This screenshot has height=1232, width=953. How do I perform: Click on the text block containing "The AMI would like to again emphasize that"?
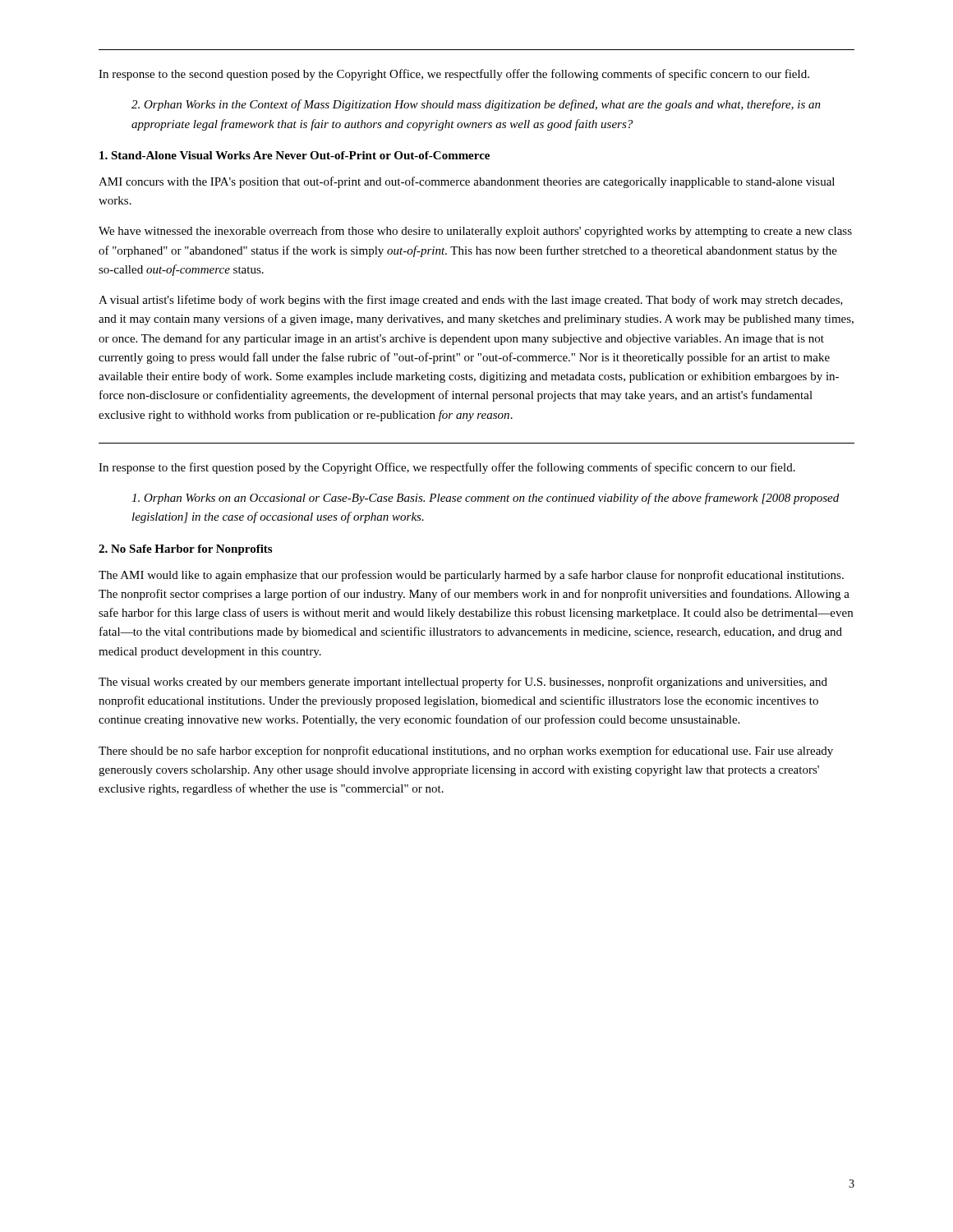point(476,613)
